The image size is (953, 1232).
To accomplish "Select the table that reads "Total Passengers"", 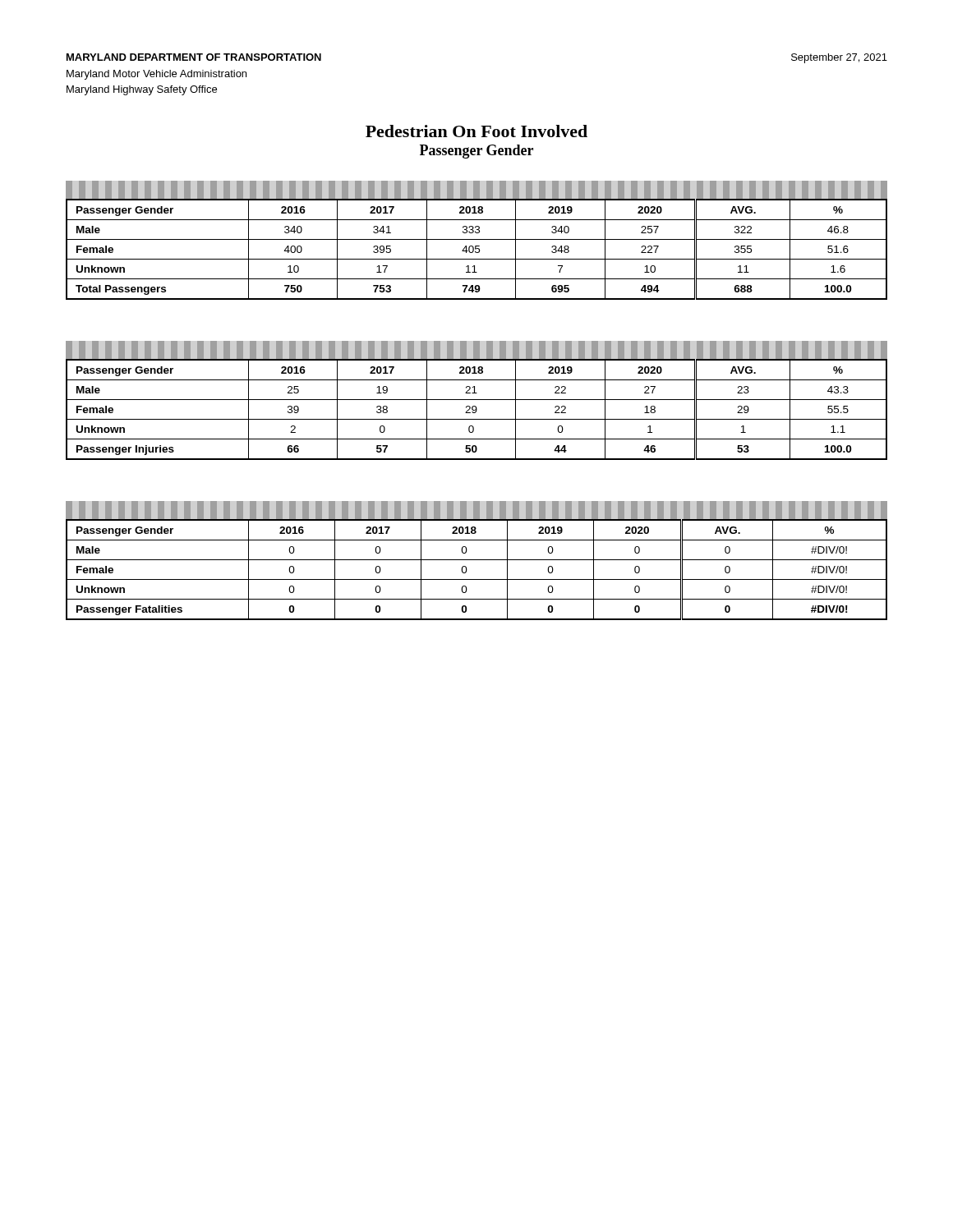I will point(476,240).
